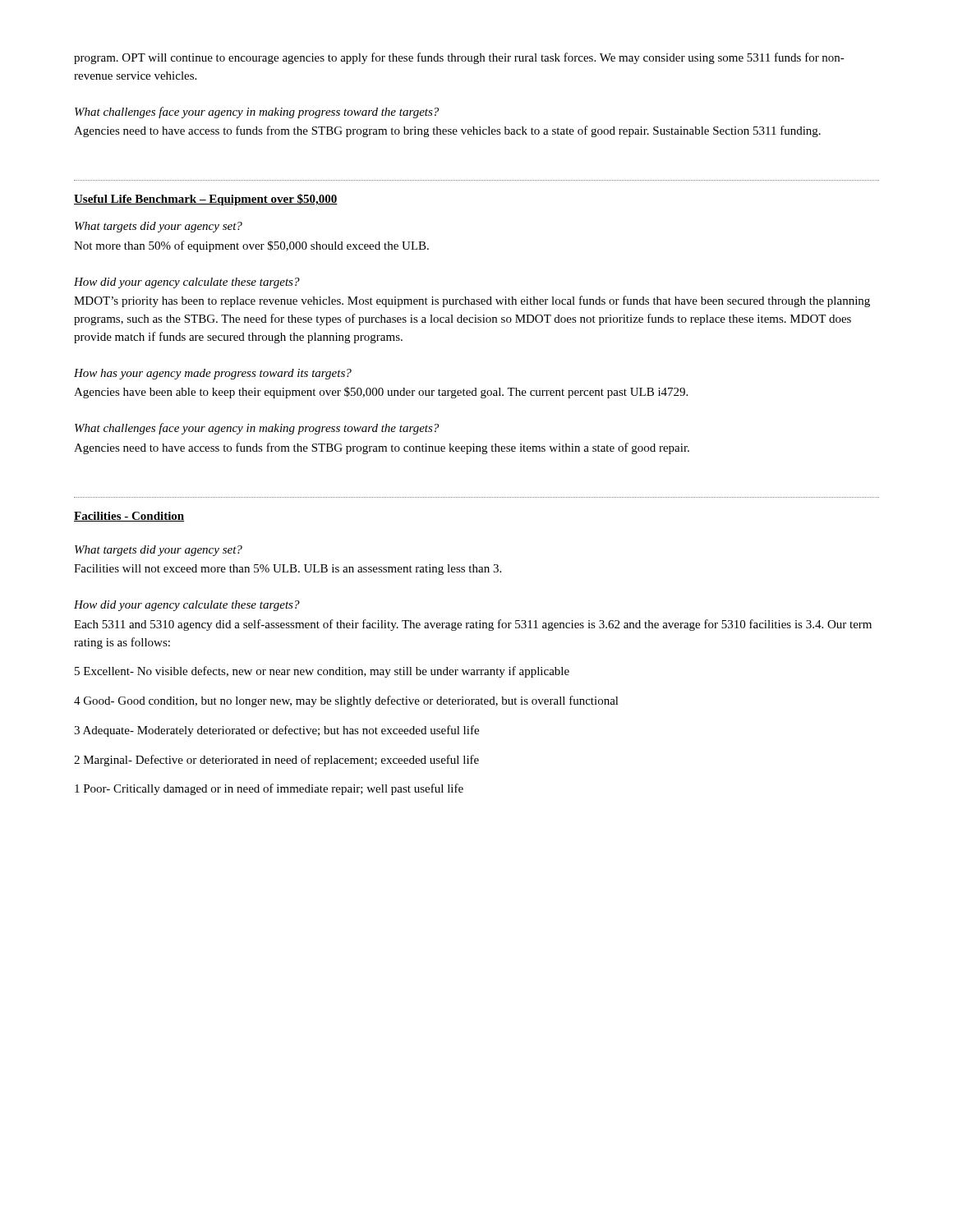Image resolution: width=953 pixels, height=1232 pixels.
Task: Click on the text block starting "Facilities - Condition"
Action: 129,515
